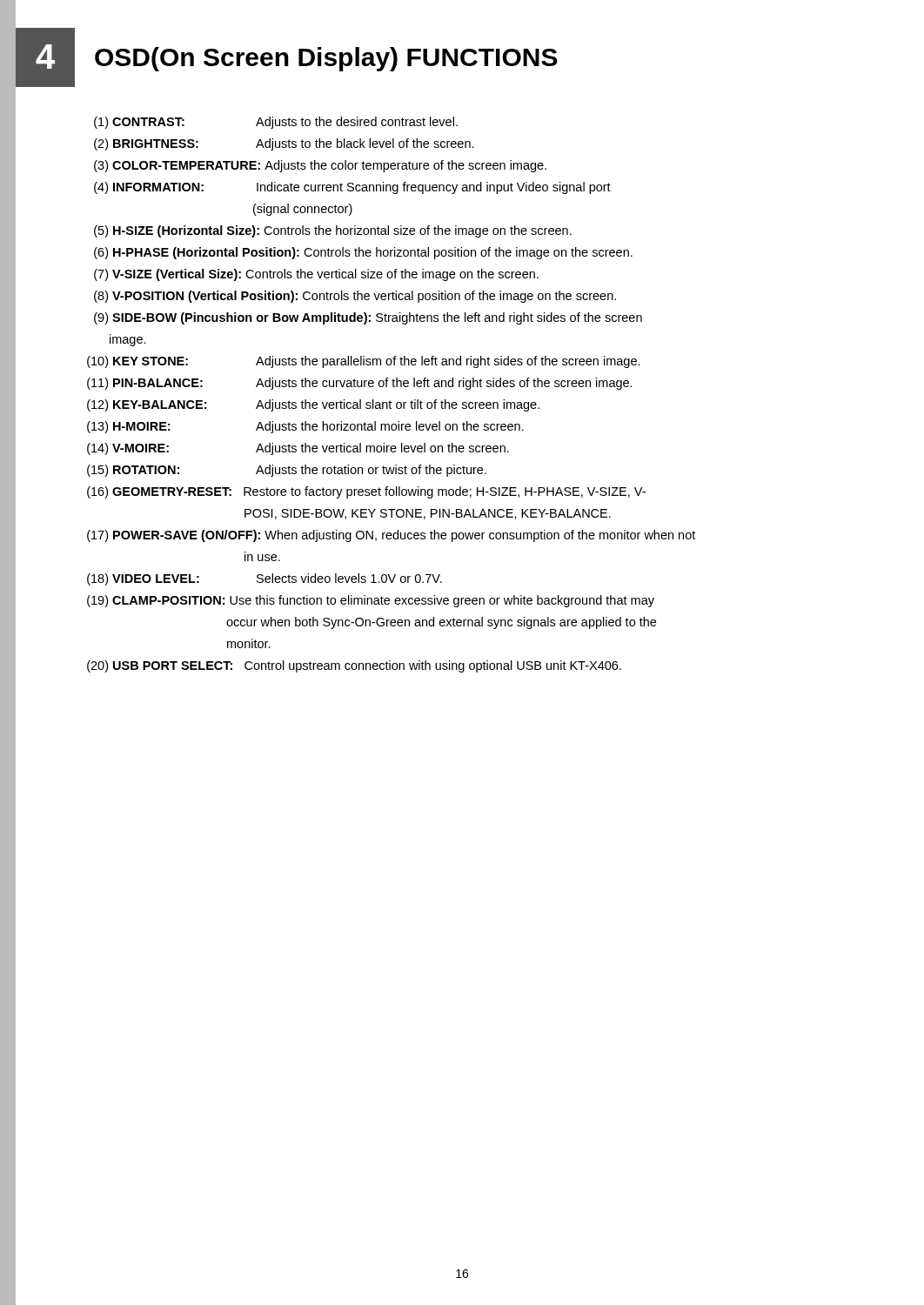
Task: Find the list item with the text "(19) CLAMP-POSITION: Use"
Action: click(x=475, y=601)
